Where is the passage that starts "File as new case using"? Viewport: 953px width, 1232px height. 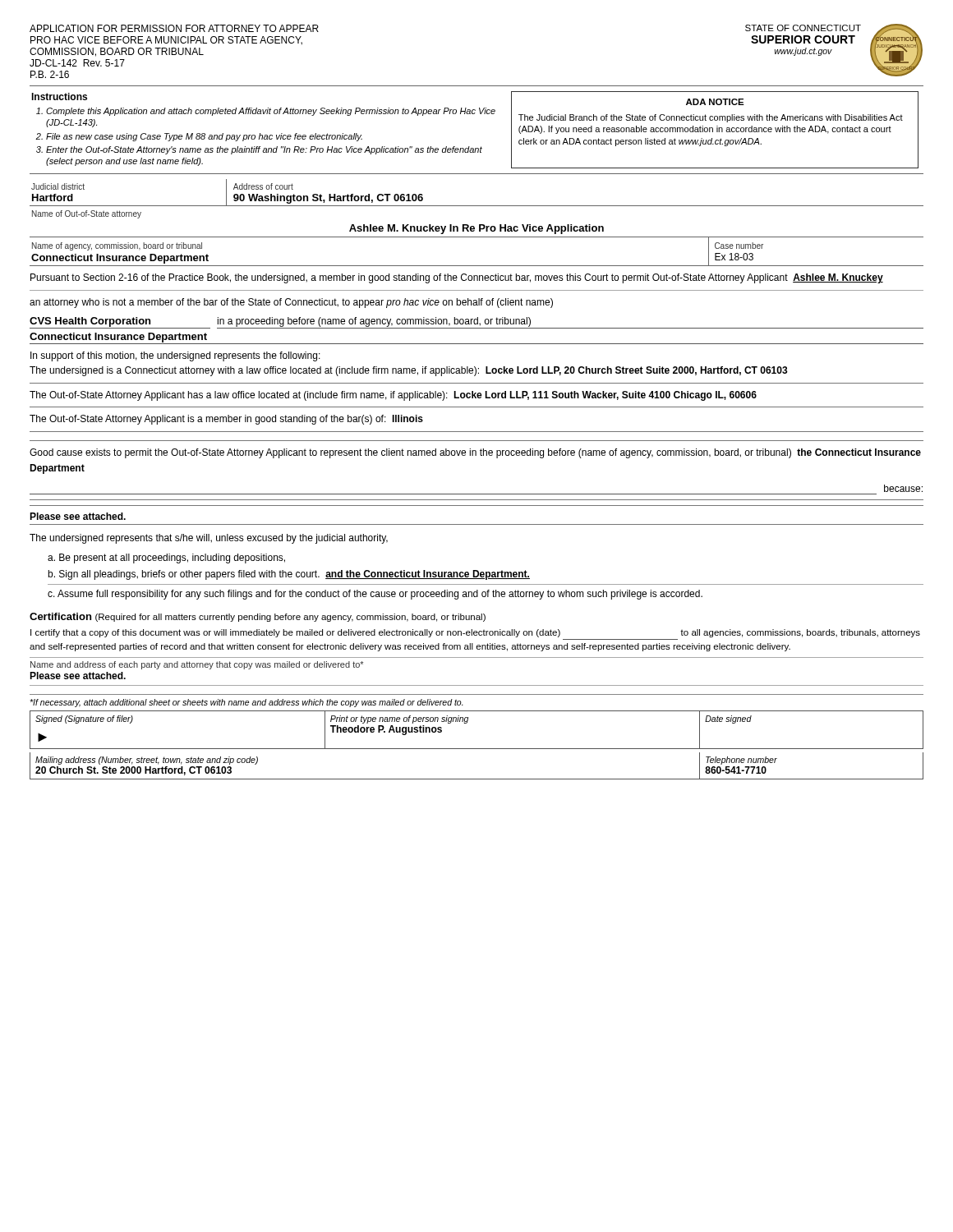(x=205, y=136)
